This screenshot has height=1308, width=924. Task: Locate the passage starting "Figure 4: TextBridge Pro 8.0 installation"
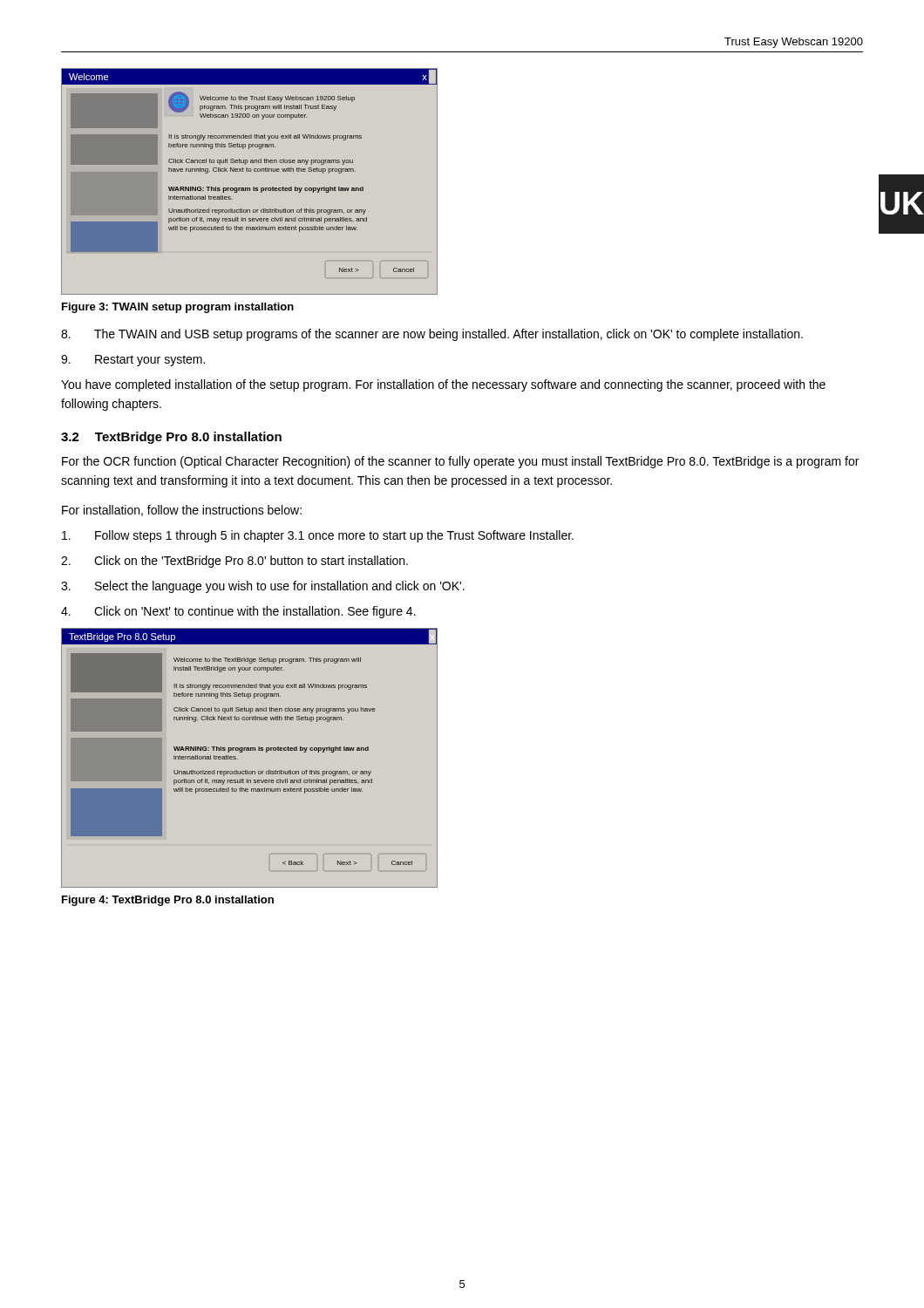coord(168,900)
